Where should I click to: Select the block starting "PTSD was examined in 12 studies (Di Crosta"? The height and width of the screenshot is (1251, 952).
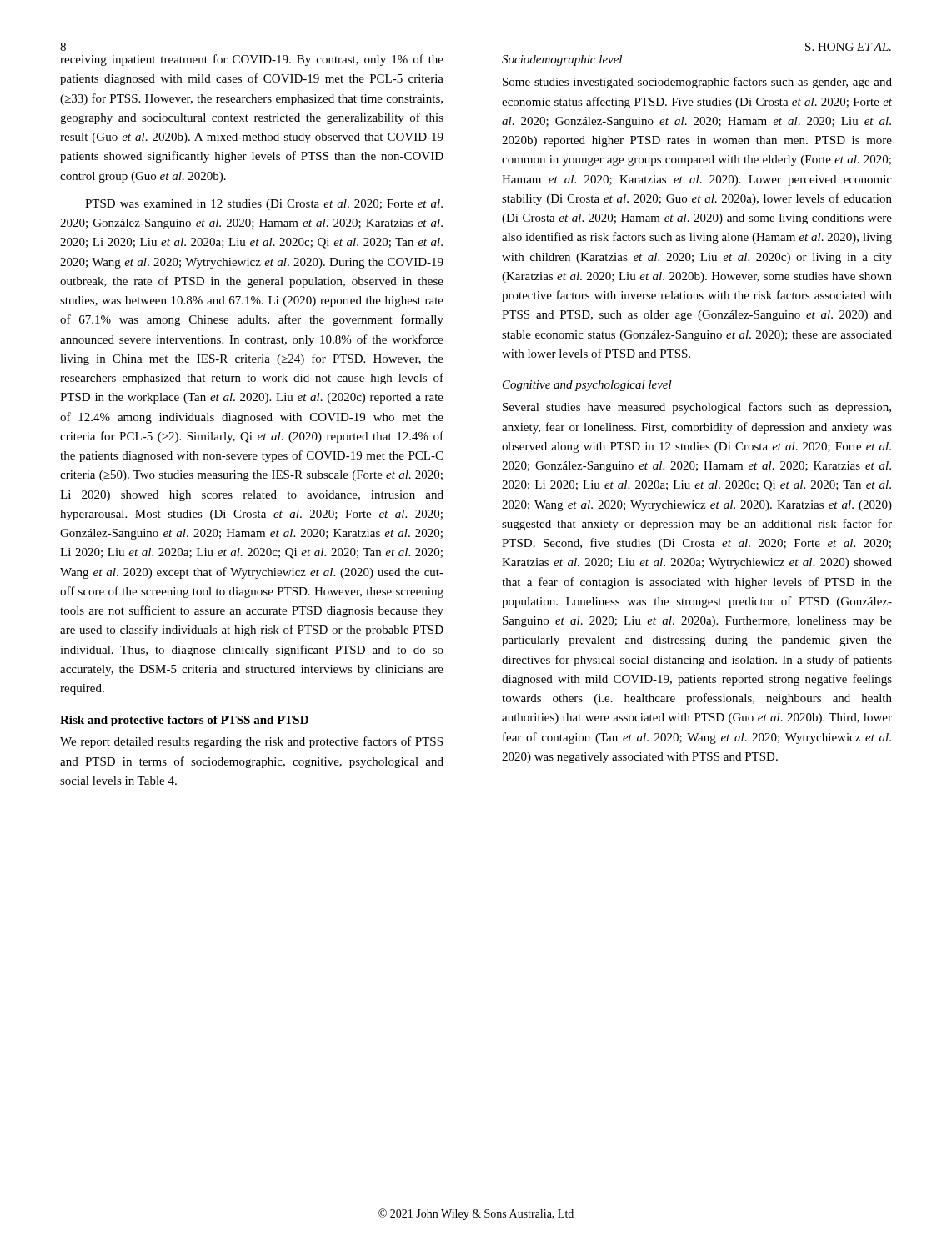[252, 446]
